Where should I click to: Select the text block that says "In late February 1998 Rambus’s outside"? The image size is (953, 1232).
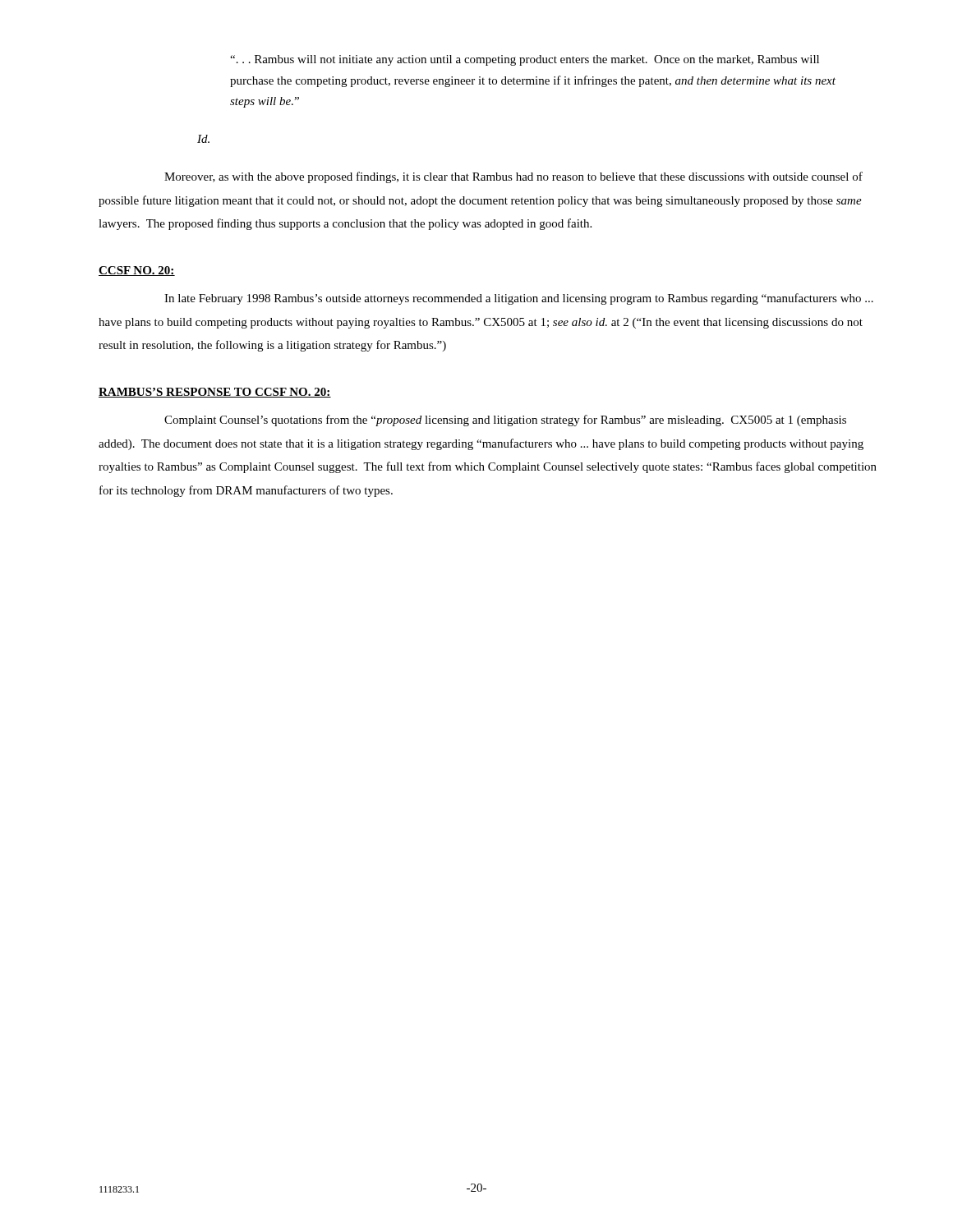[486, 322]
